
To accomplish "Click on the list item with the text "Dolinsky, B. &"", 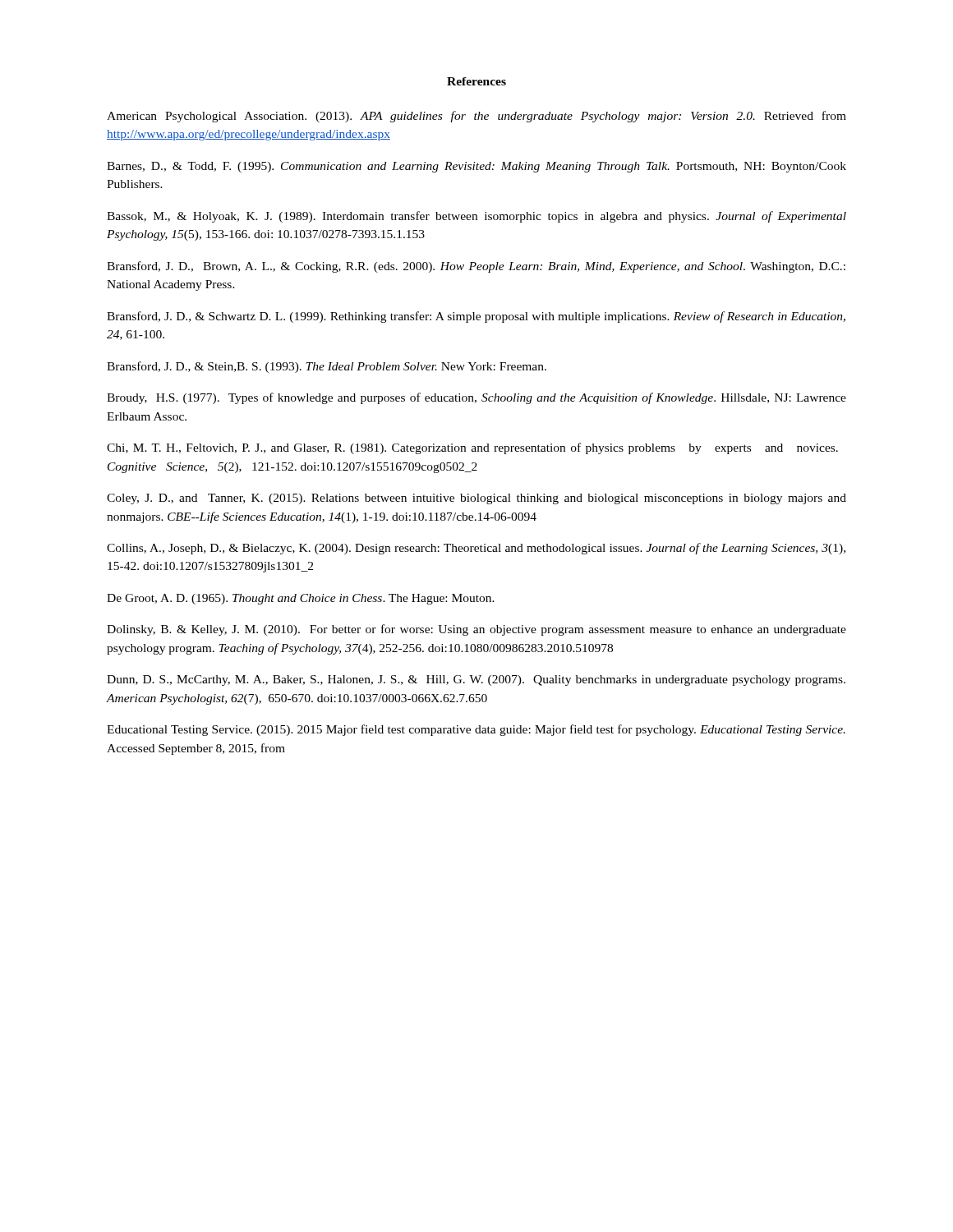I will coord(476,638).
